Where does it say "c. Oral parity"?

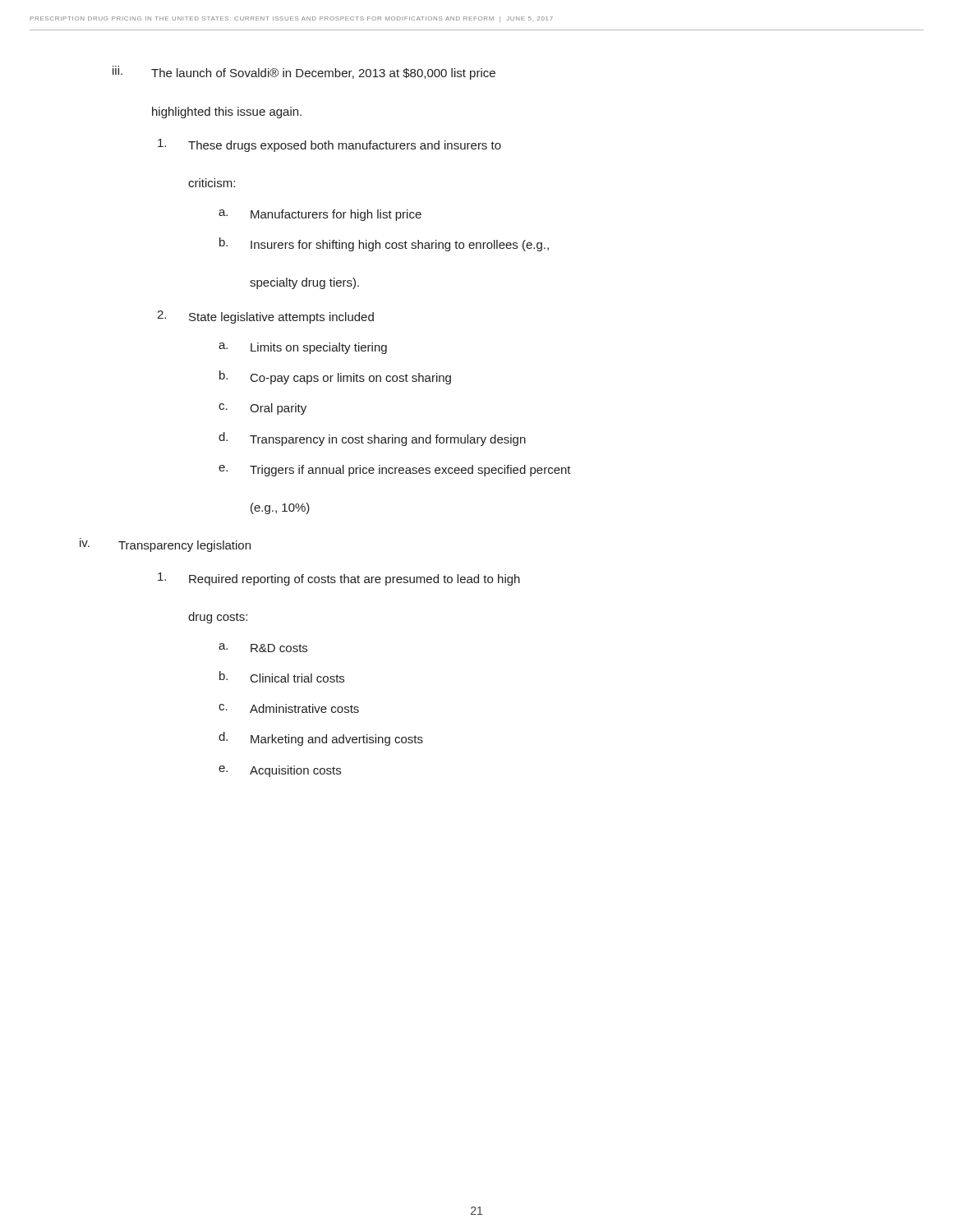pyautogui.click(x=262, y=409)
